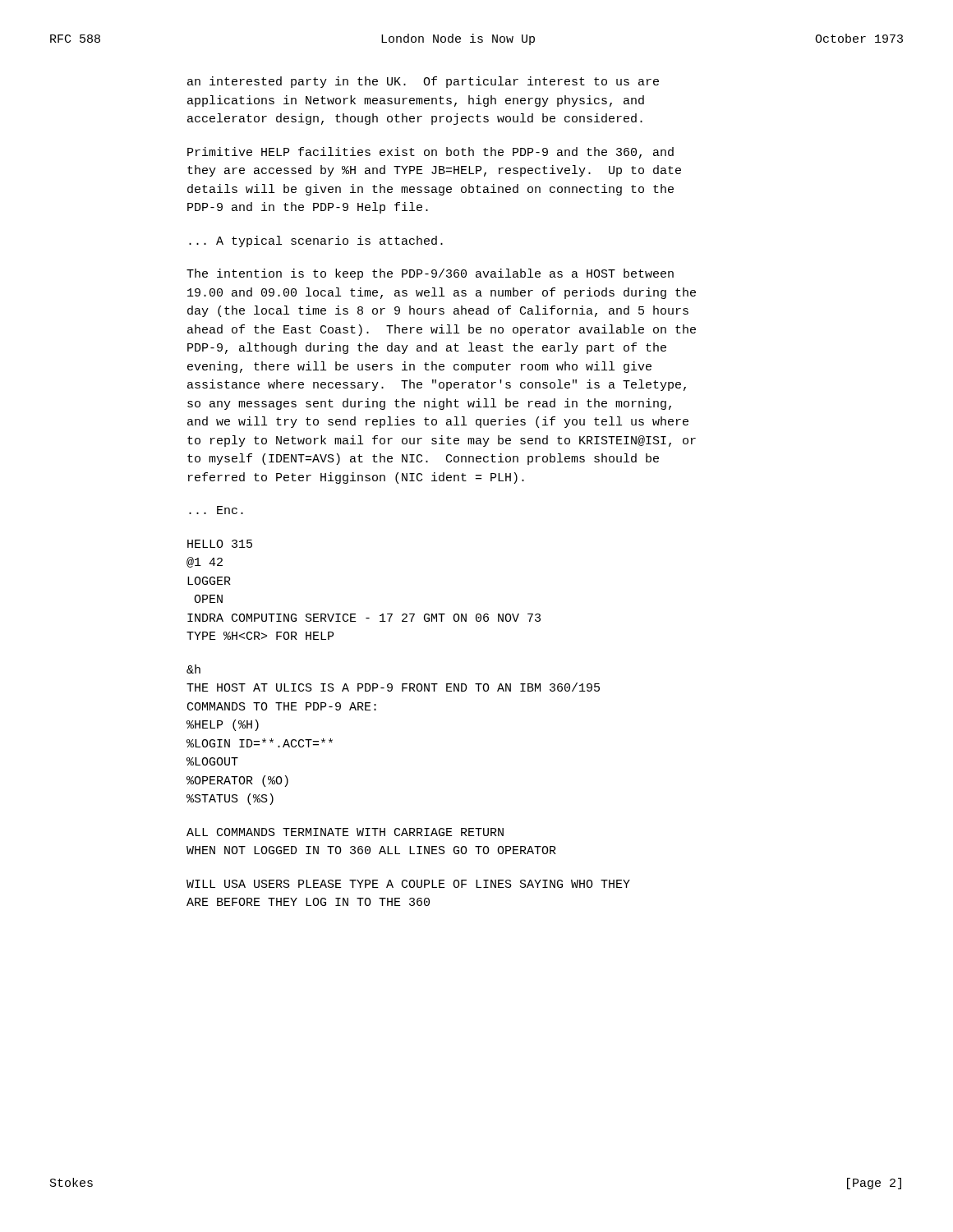
Task: Point to the block beginning "WILL USA USERS PLEASE TYPE"
Action: [x=518, y=894]
